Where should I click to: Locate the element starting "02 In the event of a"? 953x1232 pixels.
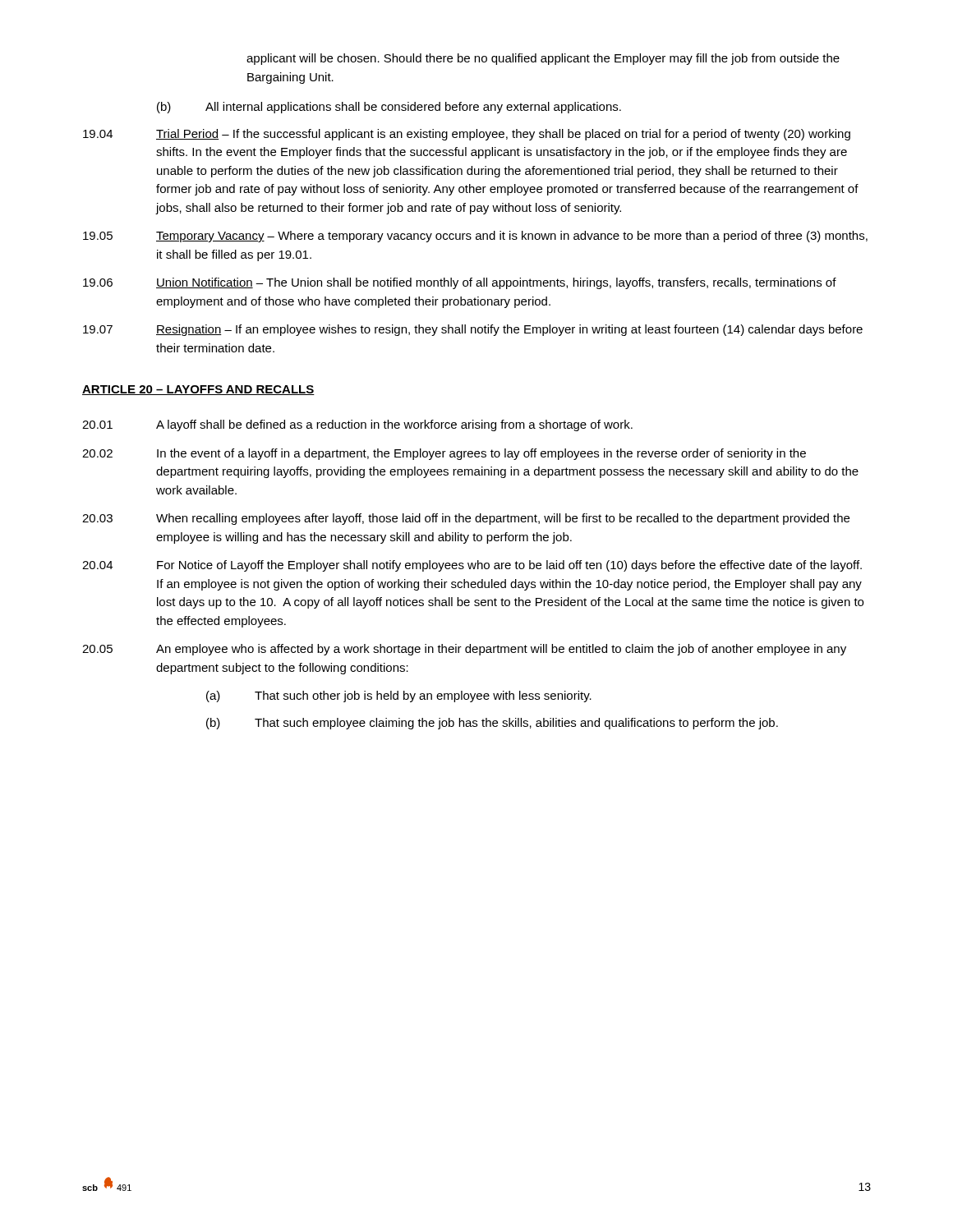[x=476, y=472]
